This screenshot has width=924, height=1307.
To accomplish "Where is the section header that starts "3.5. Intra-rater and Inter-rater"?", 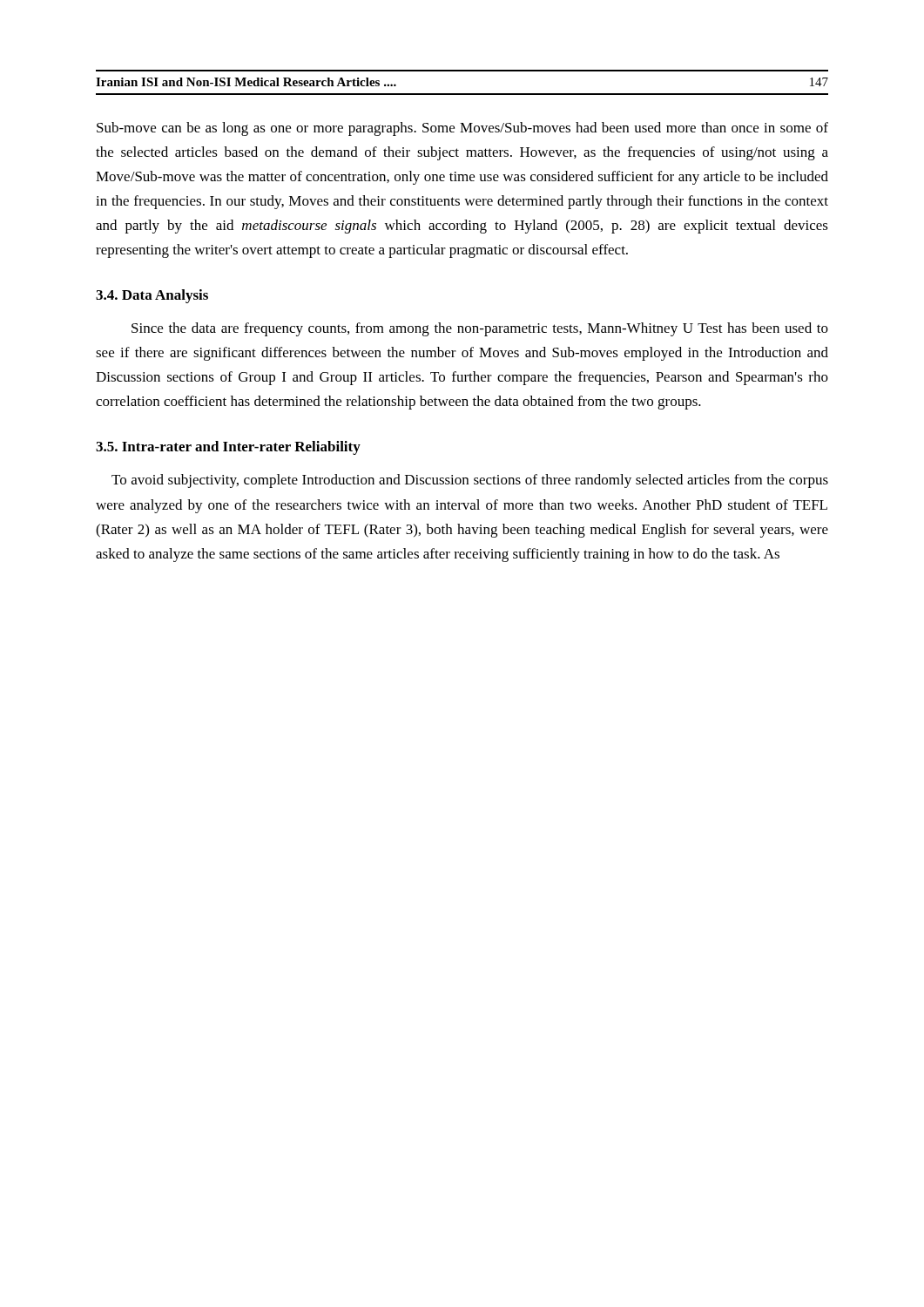I will pos(228,447).
